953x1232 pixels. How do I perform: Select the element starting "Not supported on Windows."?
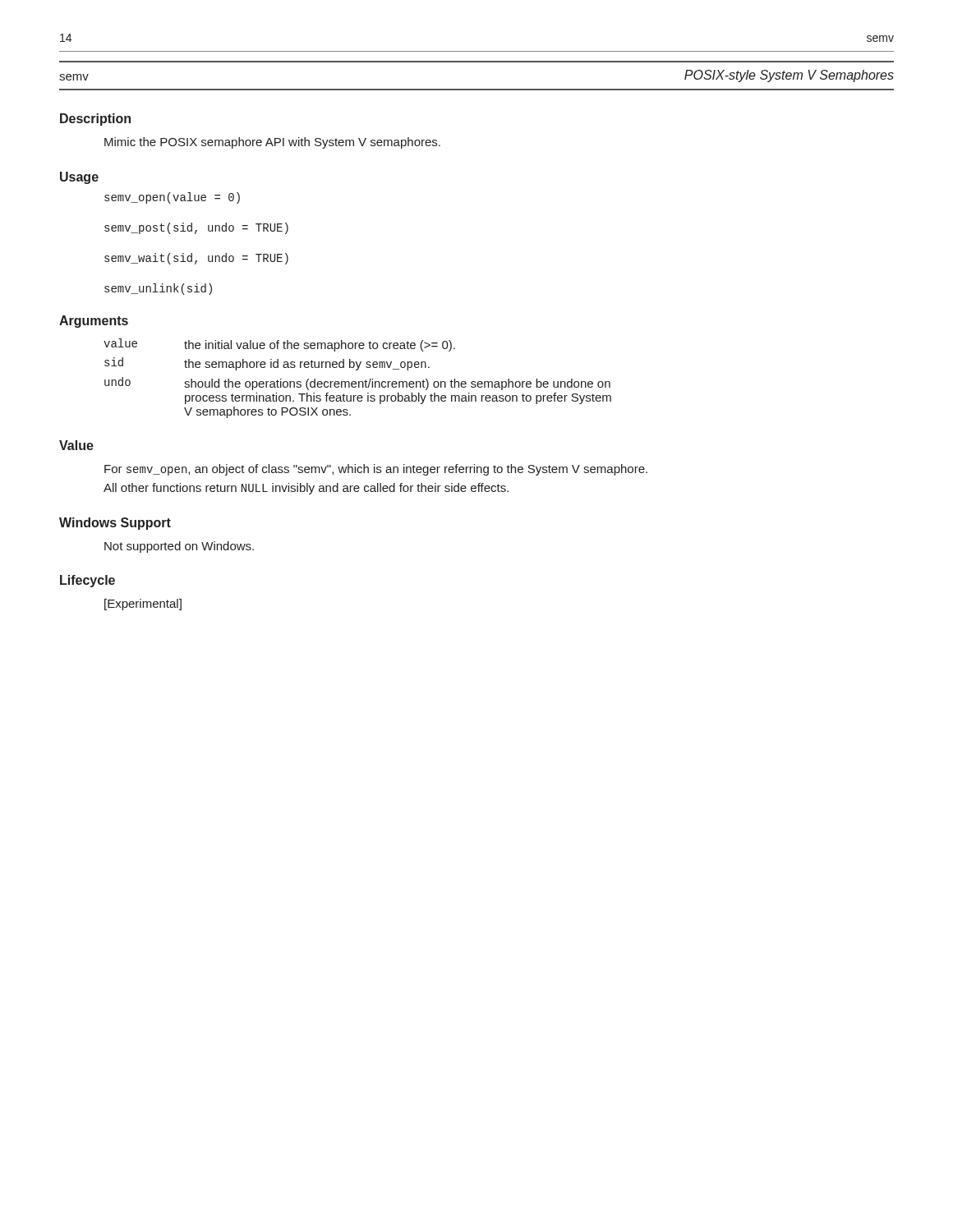(179, 547)
